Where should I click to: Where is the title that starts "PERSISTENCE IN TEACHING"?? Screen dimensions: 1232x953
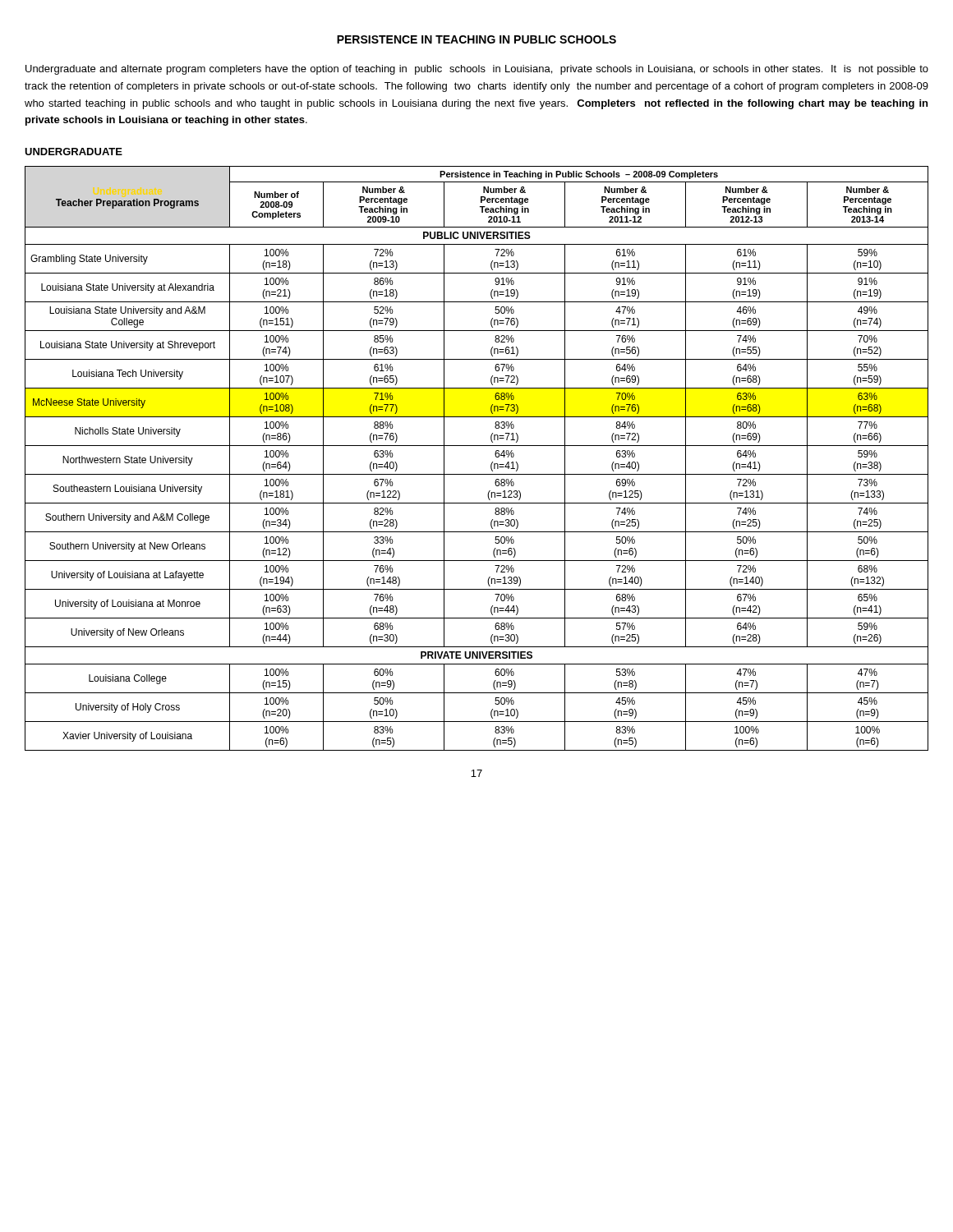pos(476,39)
